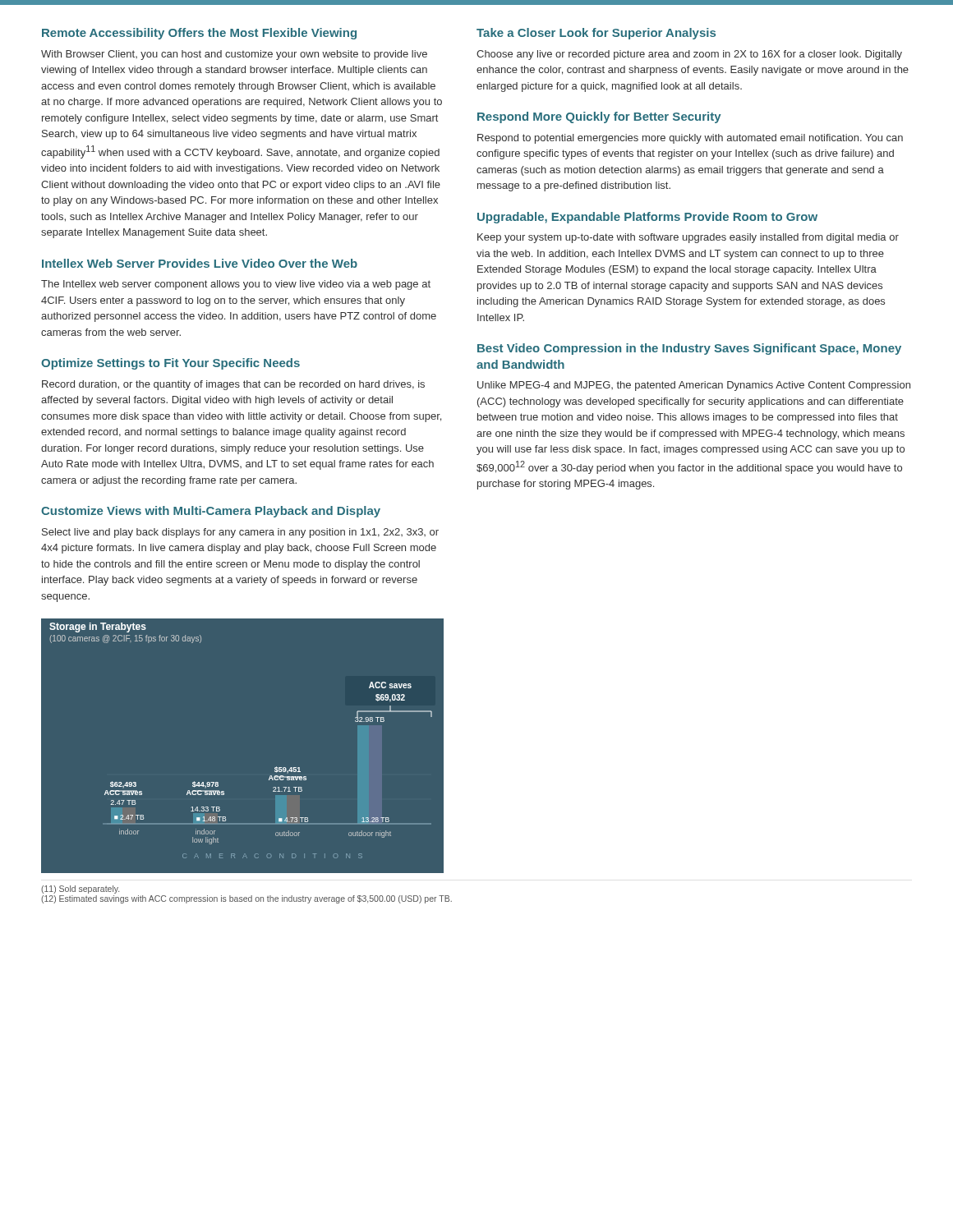This screenshot has width=953, height=1232.
Task: Find the text block that says "Select live and"
Action: click(242, 564)
